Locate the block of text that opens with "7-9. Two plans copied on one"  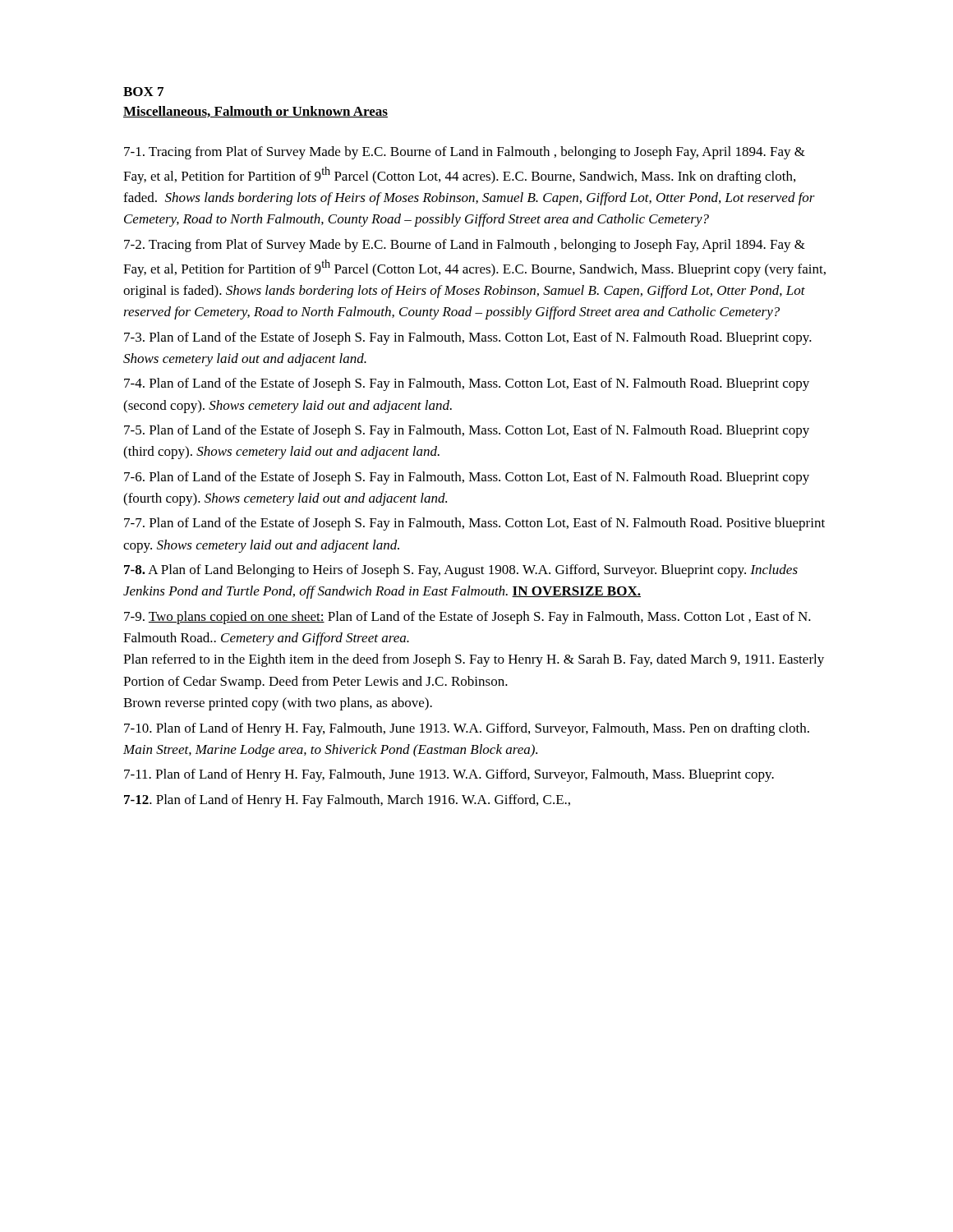474,660
